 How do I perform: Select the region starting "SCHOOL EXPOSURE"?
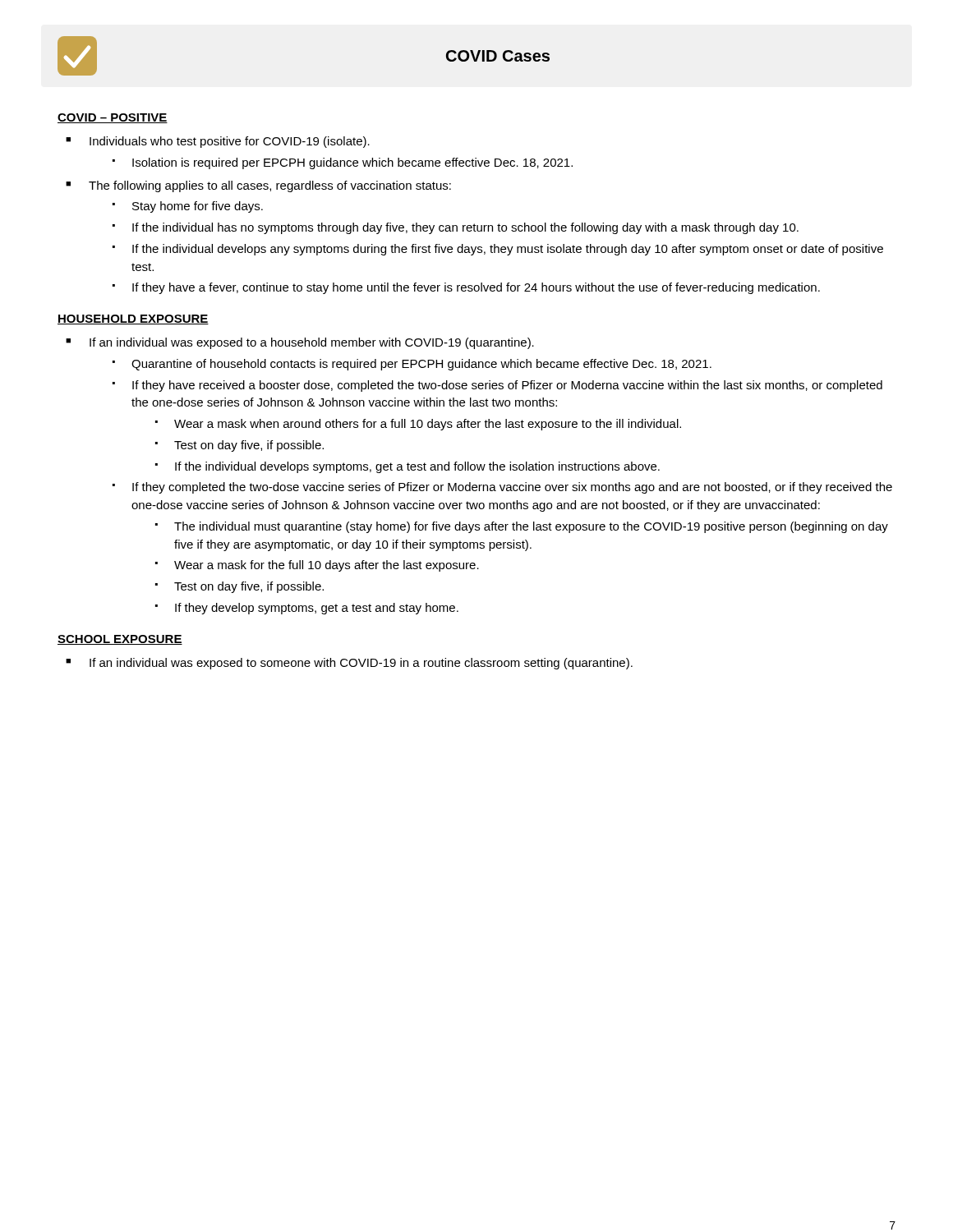pos(120,638)
